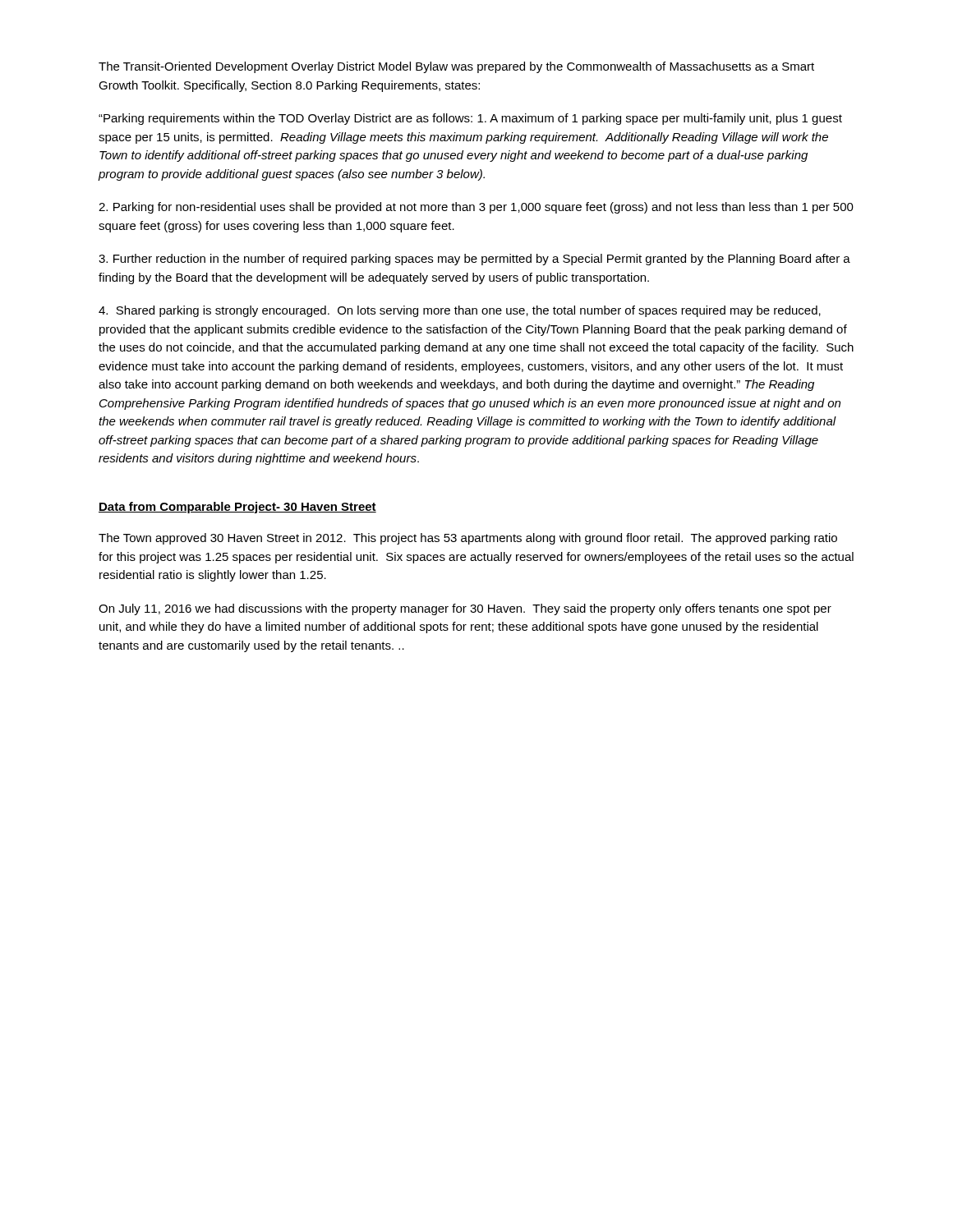Point to the region starting "“Parking requirements within the TOD"
The width and height of the screenshot is (953, 1232).
470,146
